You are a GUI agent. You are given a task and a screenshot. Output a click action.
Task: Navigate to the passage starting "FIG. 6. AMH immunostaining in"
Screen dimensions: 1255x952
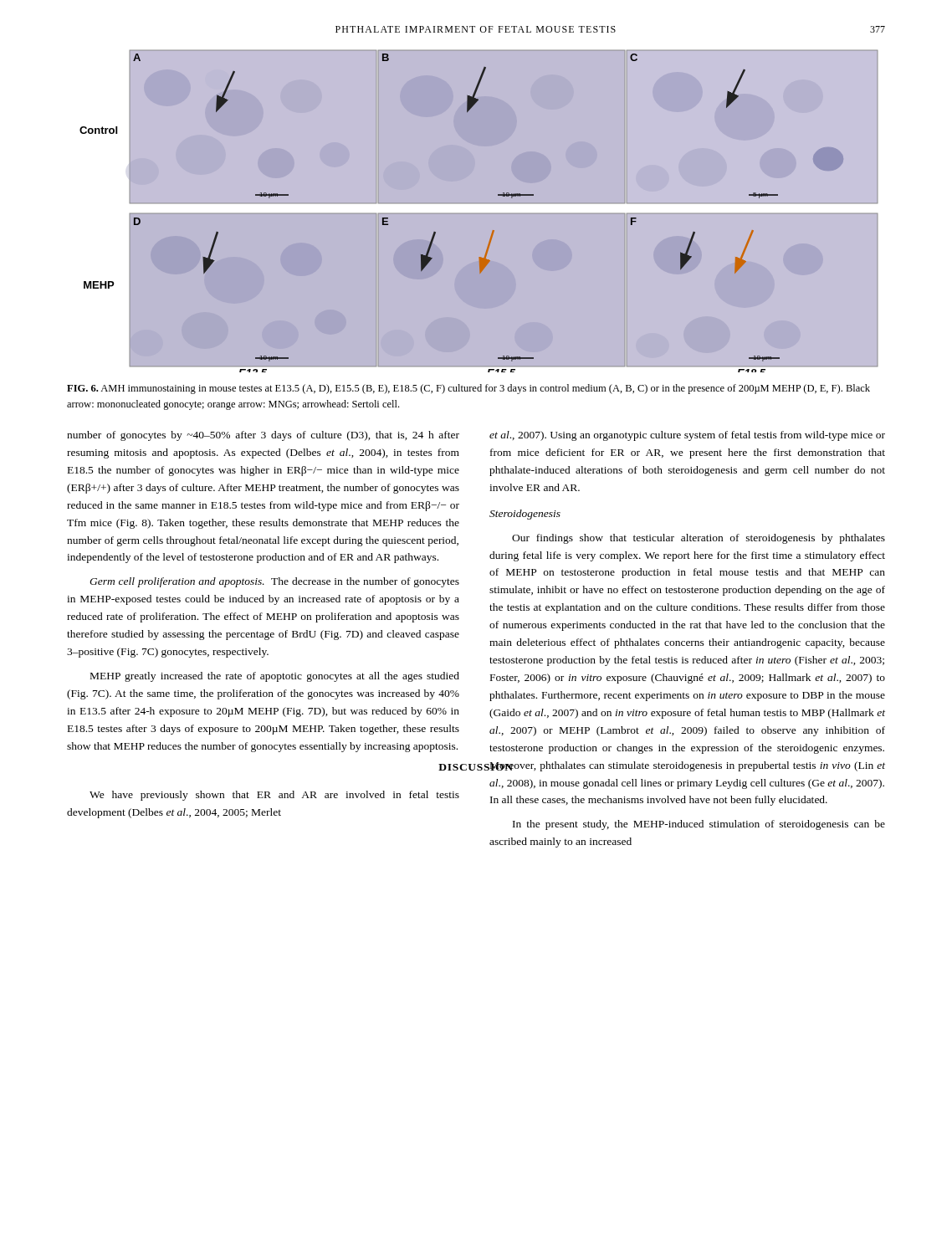[x=469, y=396]
